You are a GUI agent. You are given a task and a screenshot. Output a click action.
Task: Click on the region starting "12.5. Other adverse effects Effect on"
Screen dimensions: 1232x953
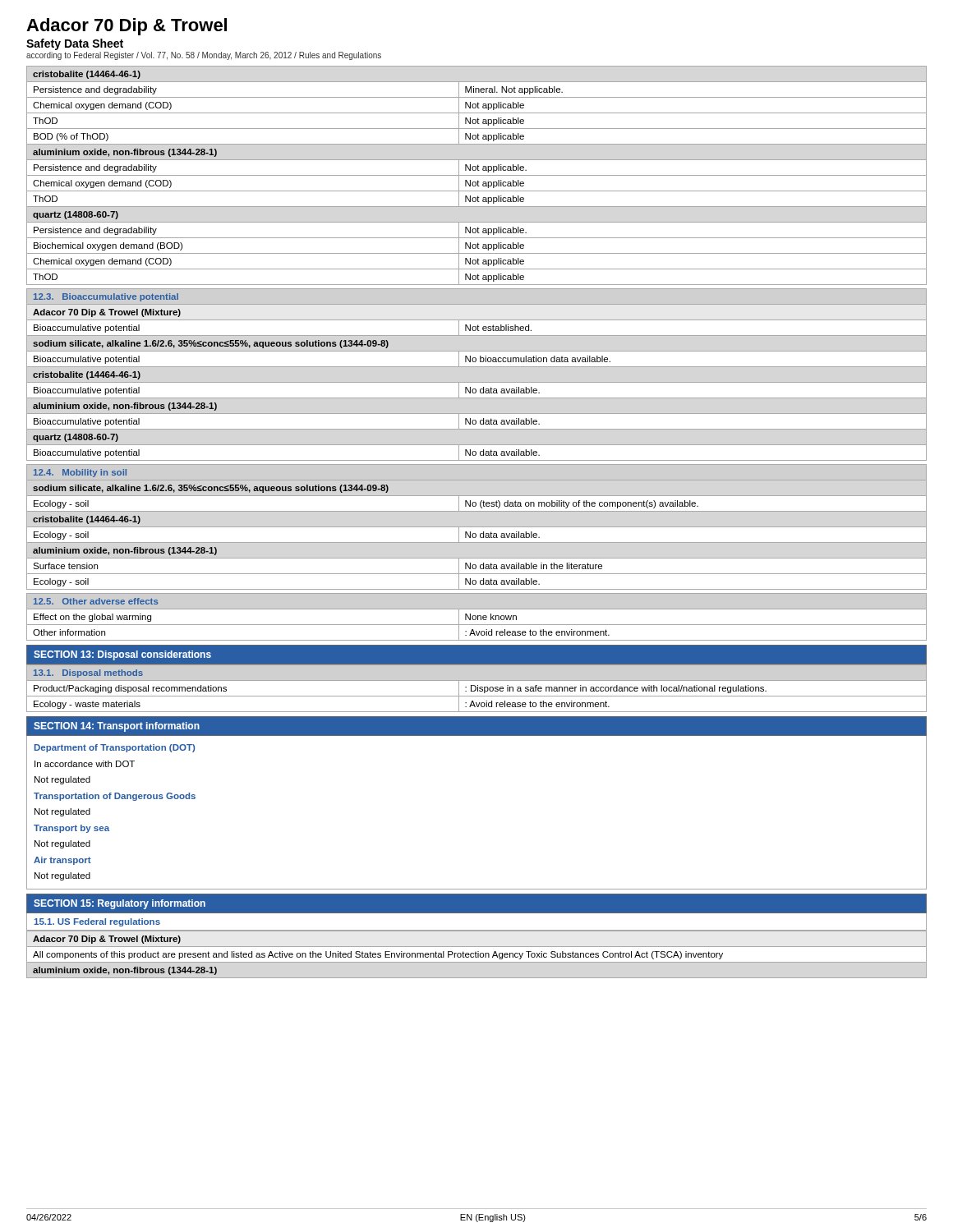[x=476, y=617]
